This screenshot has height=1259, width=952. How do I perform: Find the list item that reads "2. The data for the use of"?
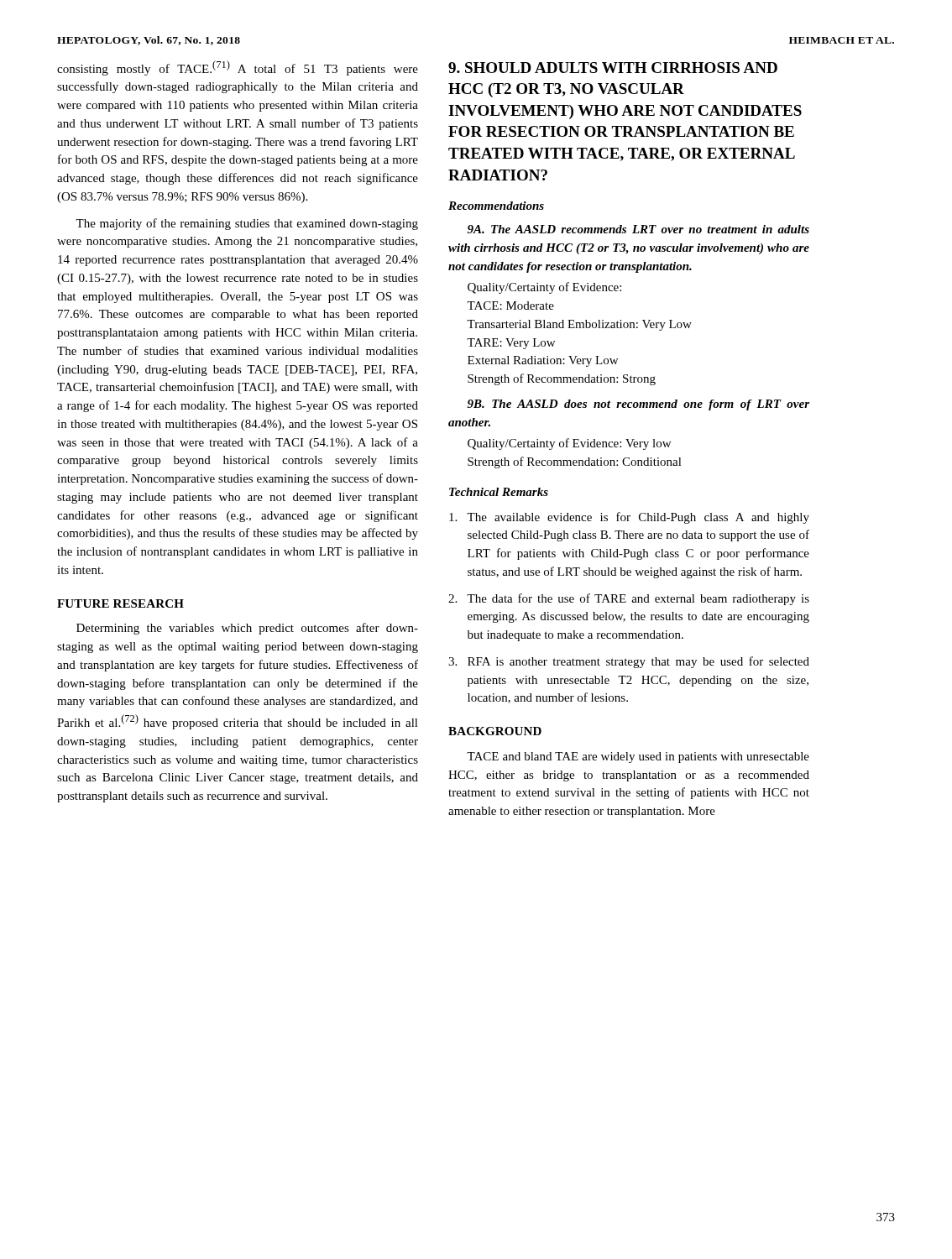point(629,617)
